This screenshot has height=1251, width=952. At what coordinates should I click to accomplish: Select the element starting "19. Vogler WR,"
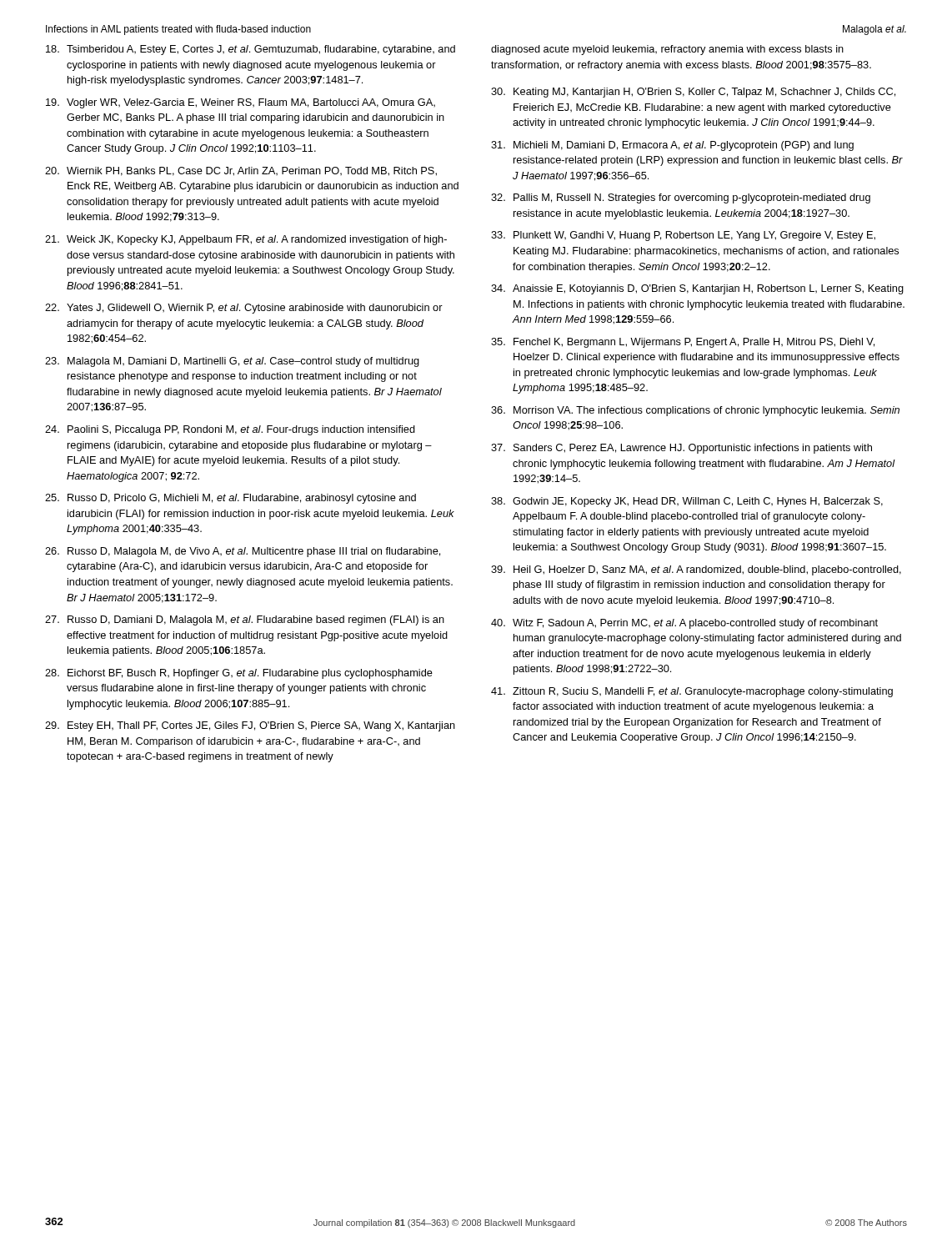click(x=253, y=126)
